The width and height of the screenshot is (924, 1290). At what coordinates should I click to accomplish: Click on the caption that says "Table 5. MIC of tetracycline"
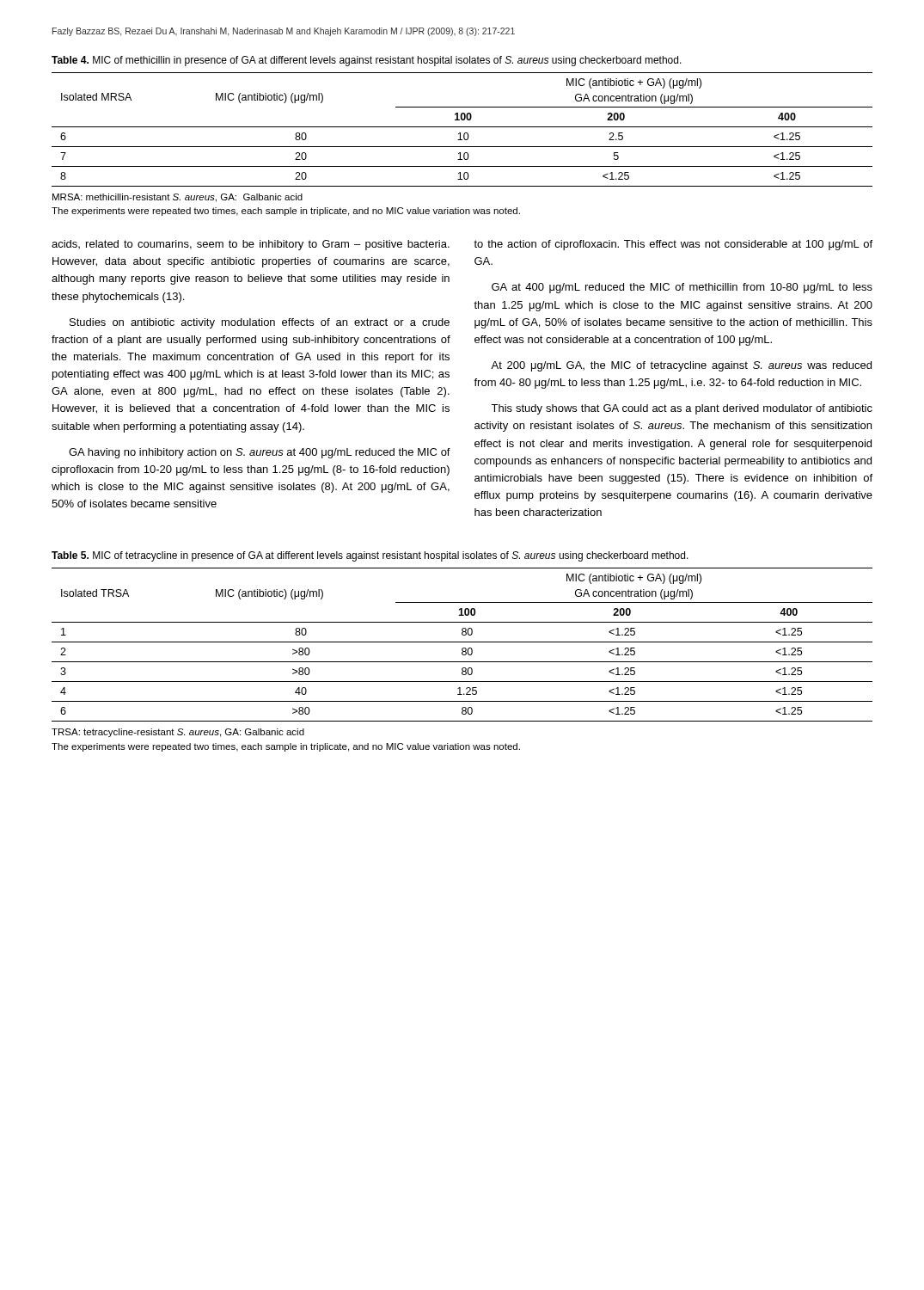coord(370,556)
